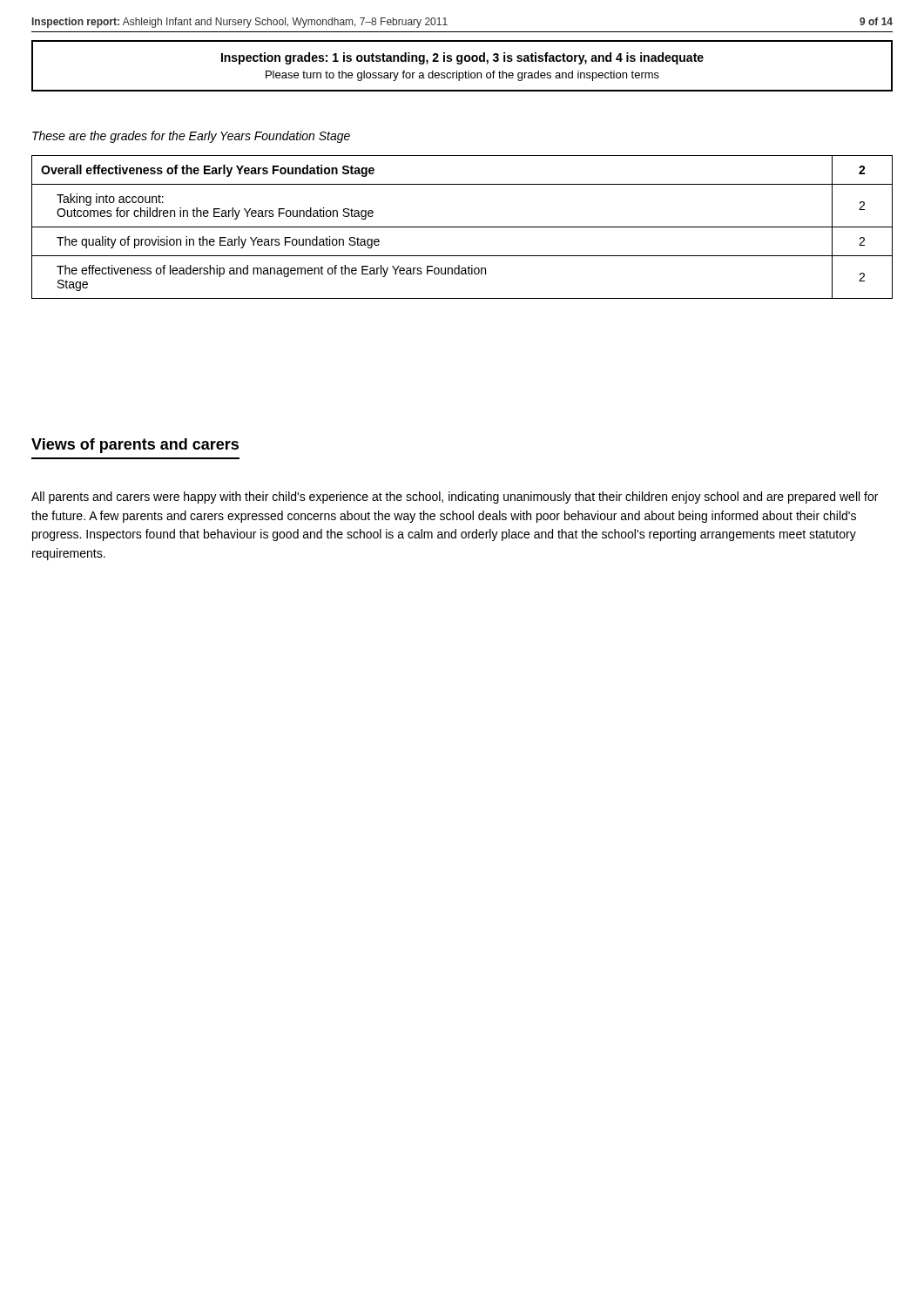Click the passage that begins "All parents and carers were happy"
Screen dimensions: 1307x924
click(455, 525)
